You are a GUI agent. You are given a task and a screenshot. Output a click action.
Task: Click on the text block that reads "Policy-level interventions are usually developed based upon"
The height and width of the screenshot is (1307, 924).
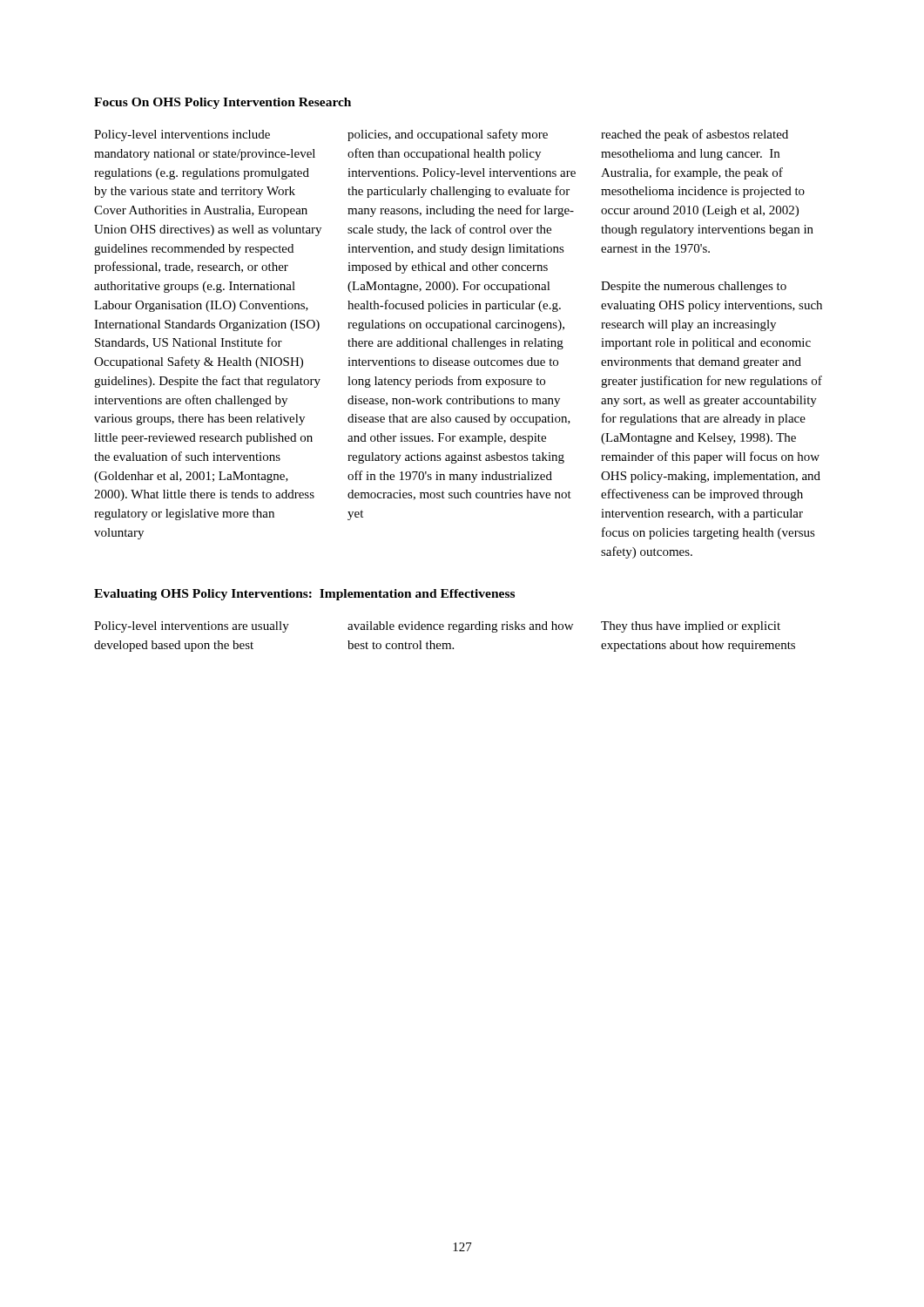[191, 635]
